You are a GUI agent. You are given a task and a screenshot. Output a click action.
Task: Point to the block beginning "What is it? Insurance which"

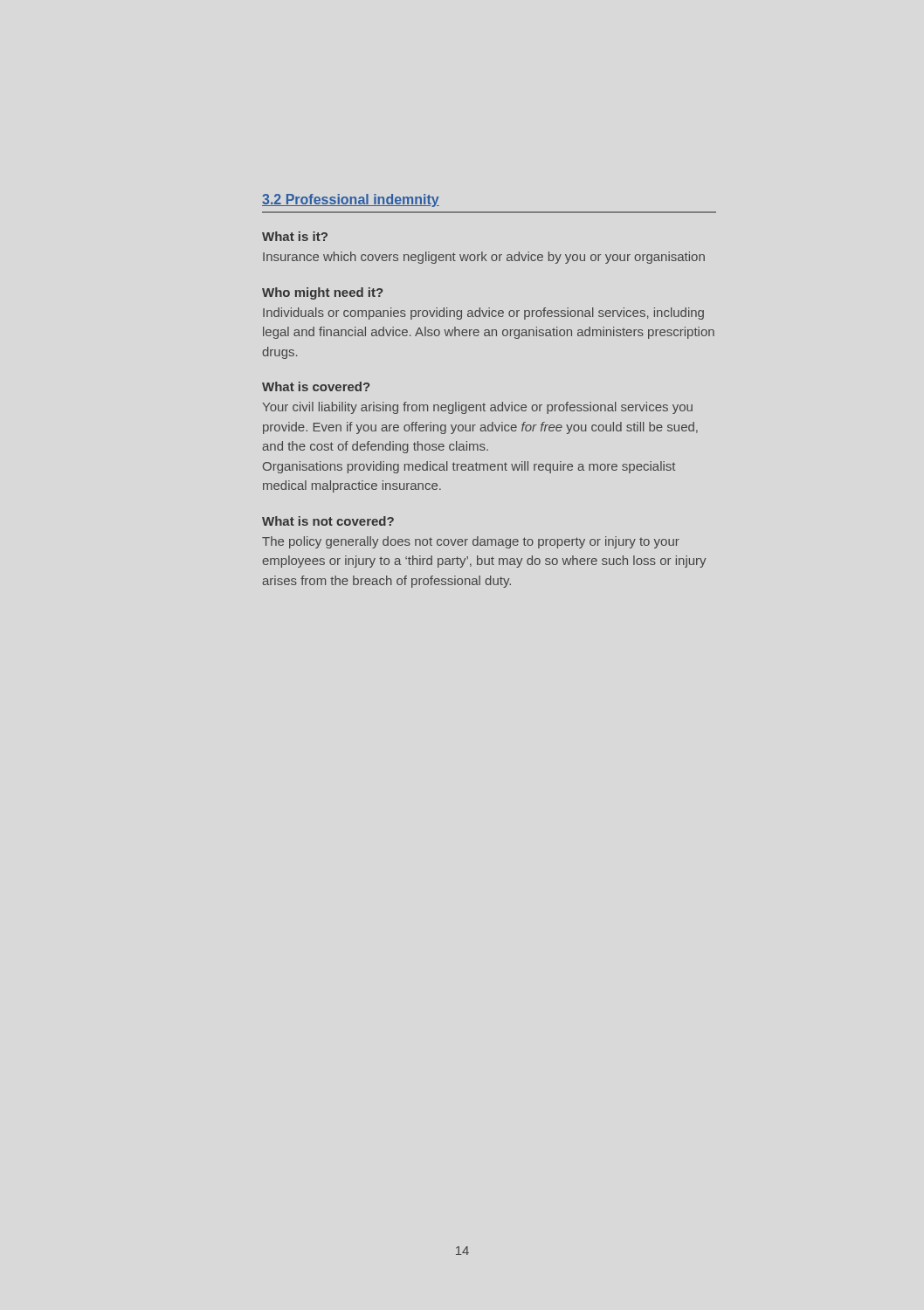pos(489,248)
